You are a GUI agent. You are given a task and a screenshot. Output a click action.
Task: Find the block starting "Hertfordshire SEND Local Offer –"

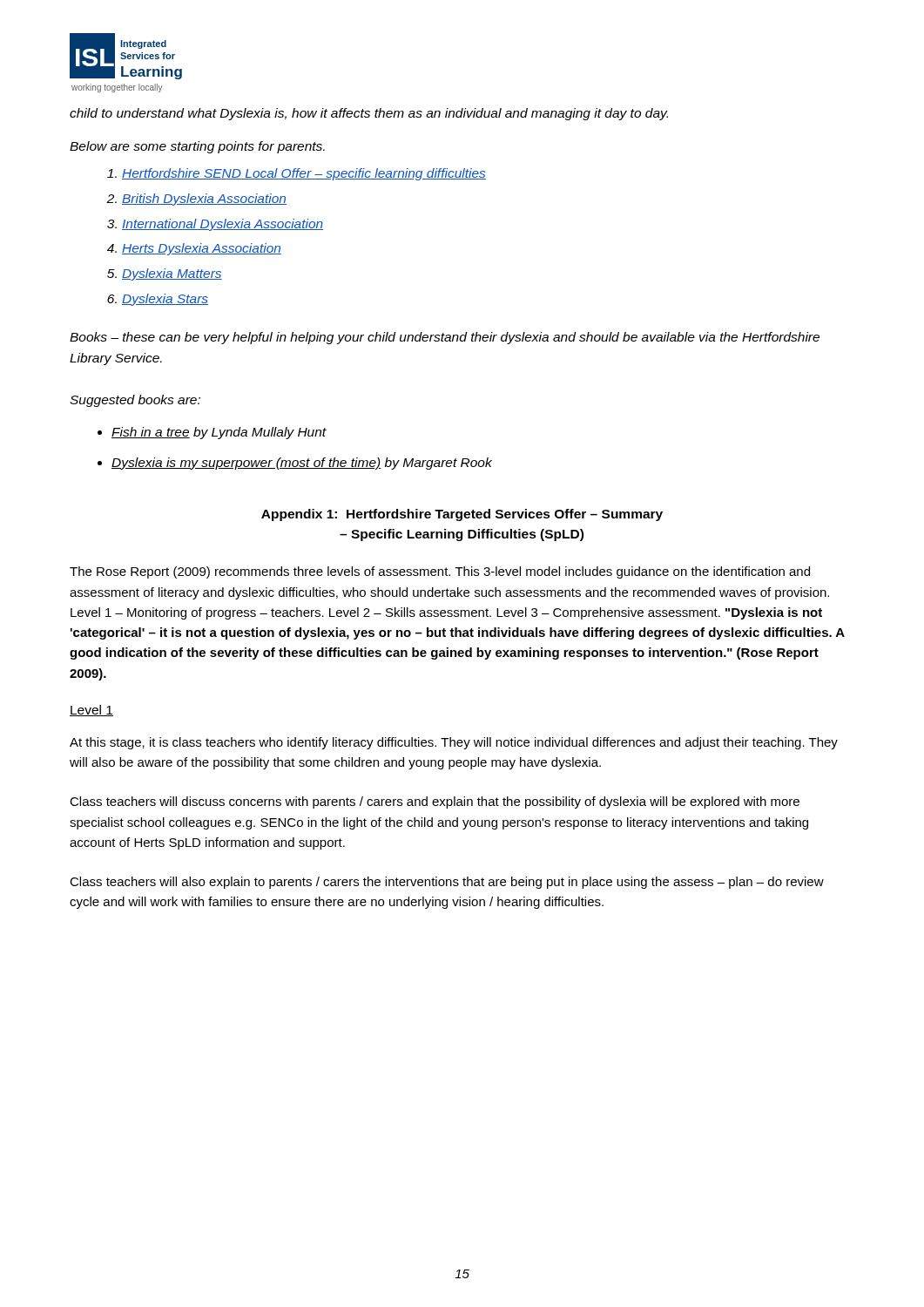pyautogui.click(x=304, y=173)
